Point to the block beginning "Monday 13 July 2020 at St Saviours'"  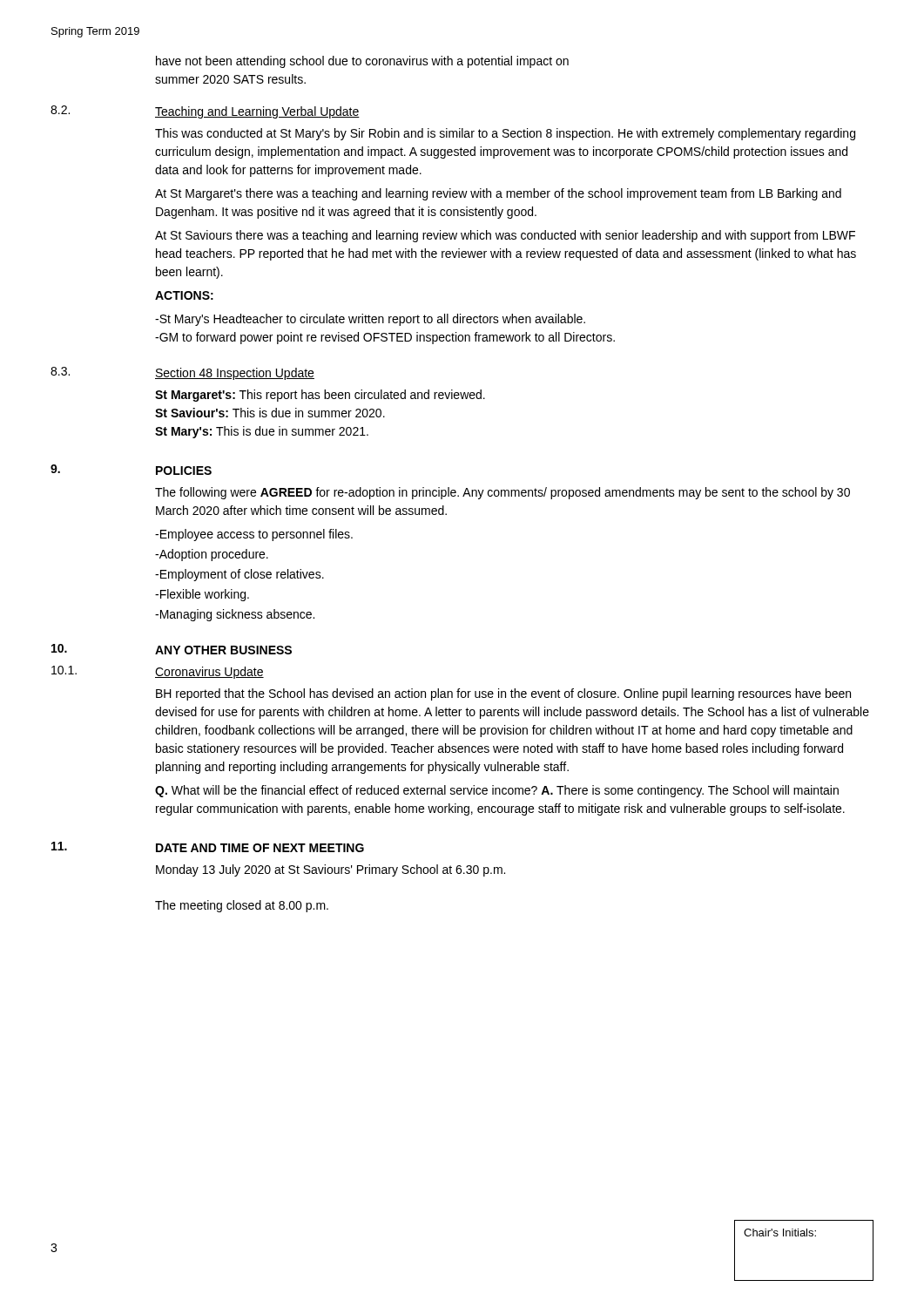462,873
